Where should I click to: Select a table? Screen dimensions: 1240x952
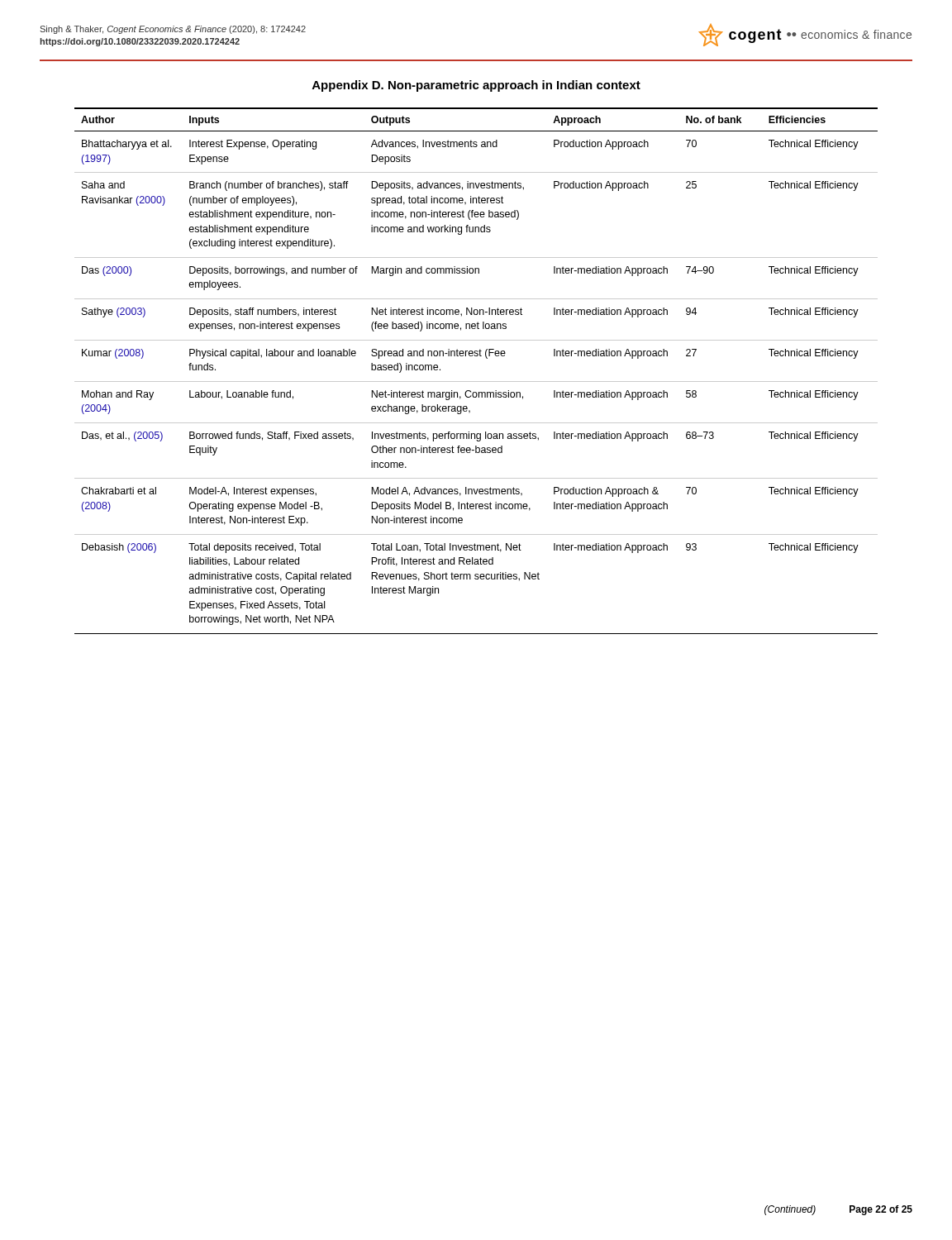click(x=476, y=371)
